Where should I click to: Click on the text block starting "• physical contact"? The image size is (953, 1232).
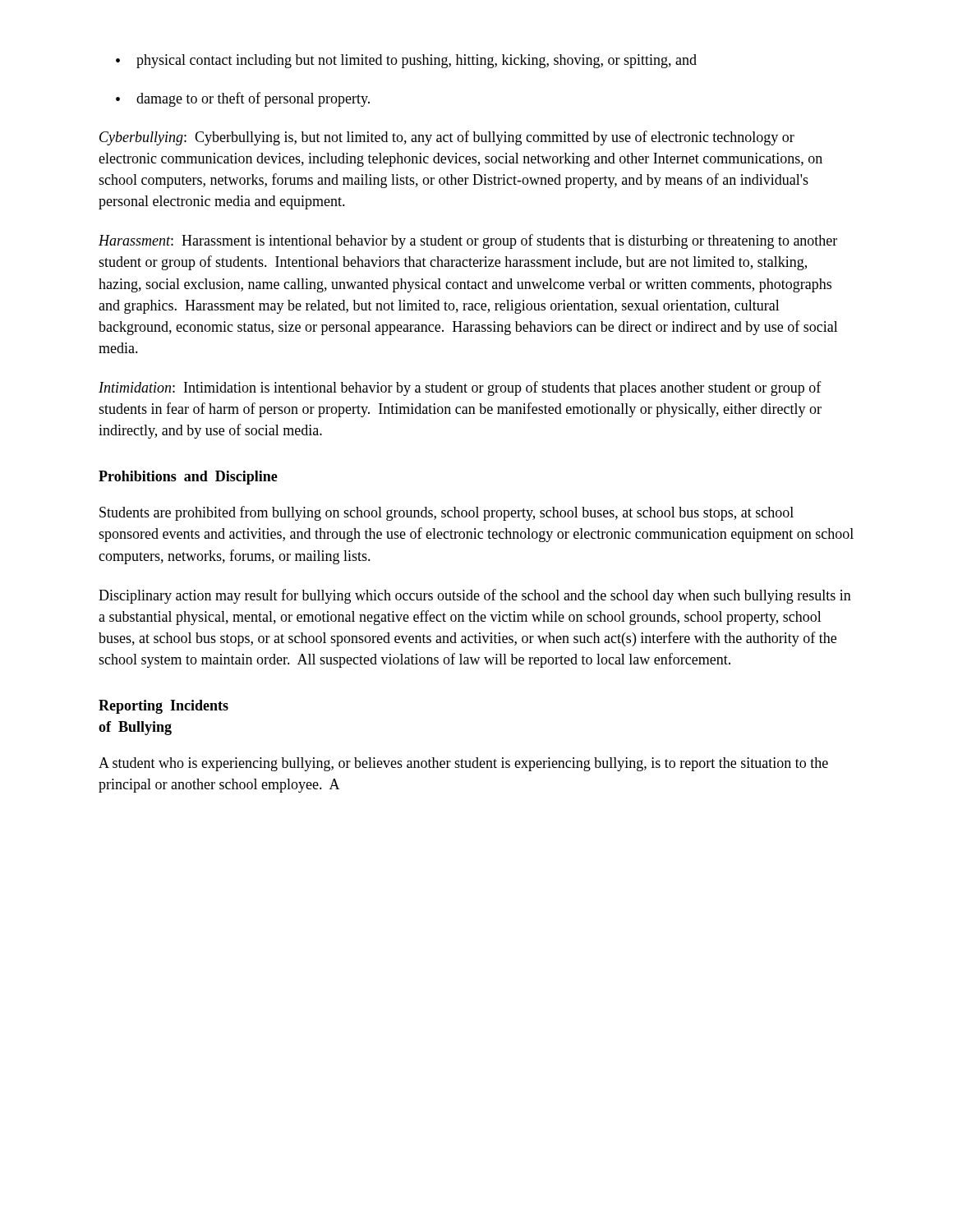coord(485,61)
